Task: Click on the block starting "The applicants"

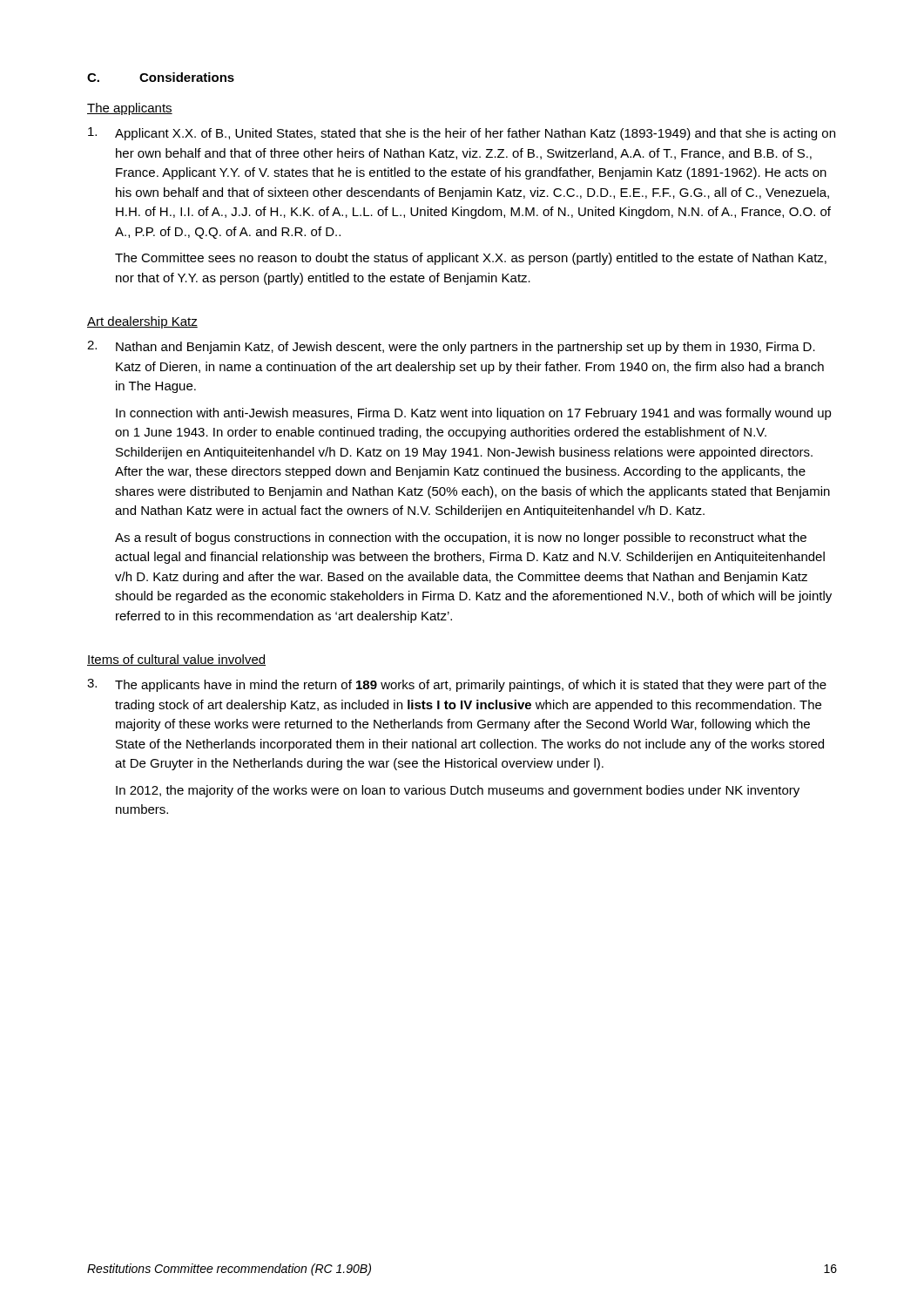Action: (130, 108)
